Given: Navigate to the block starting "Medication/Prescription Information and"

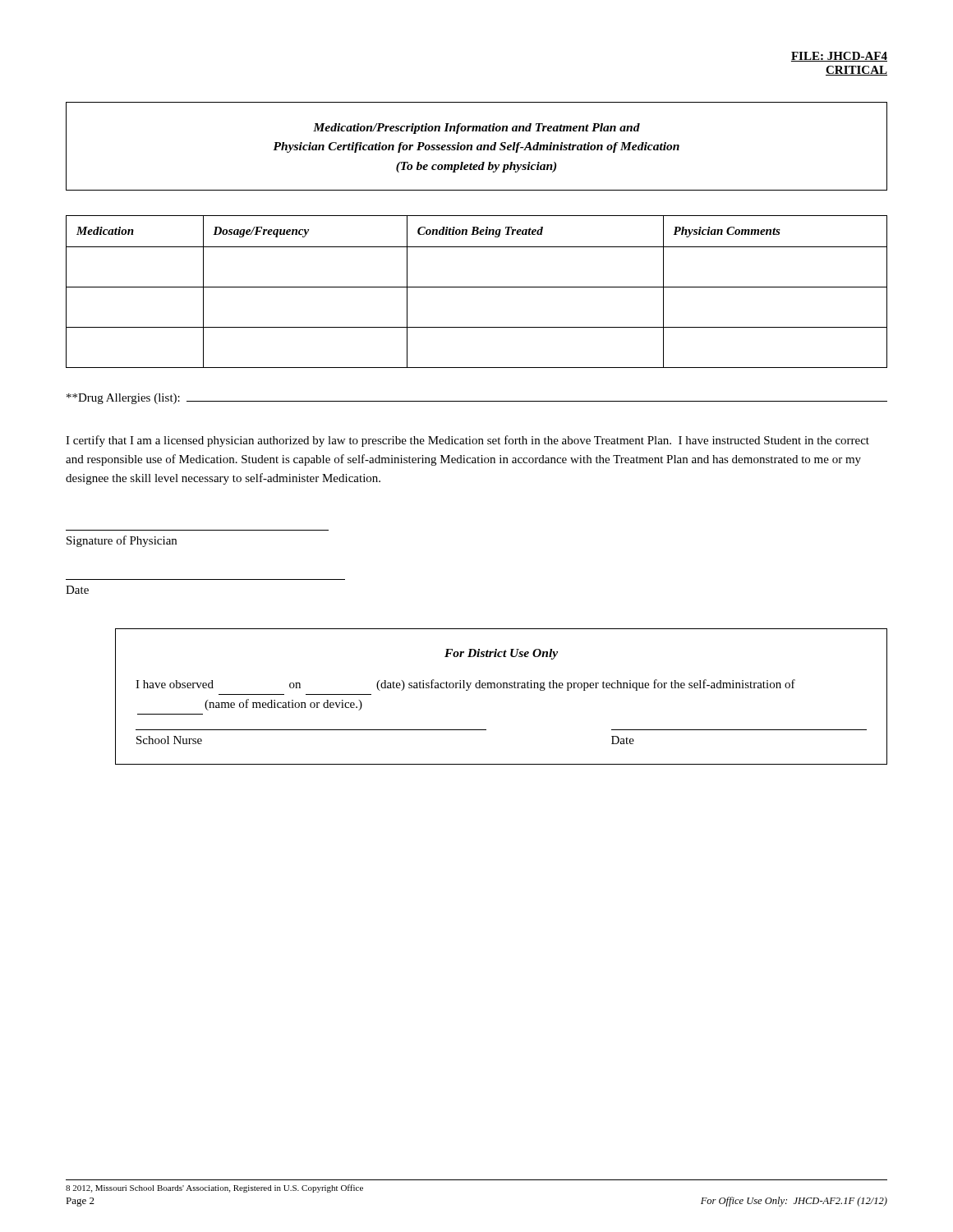Looking at the screenshot, I should (x=476, y=146).
